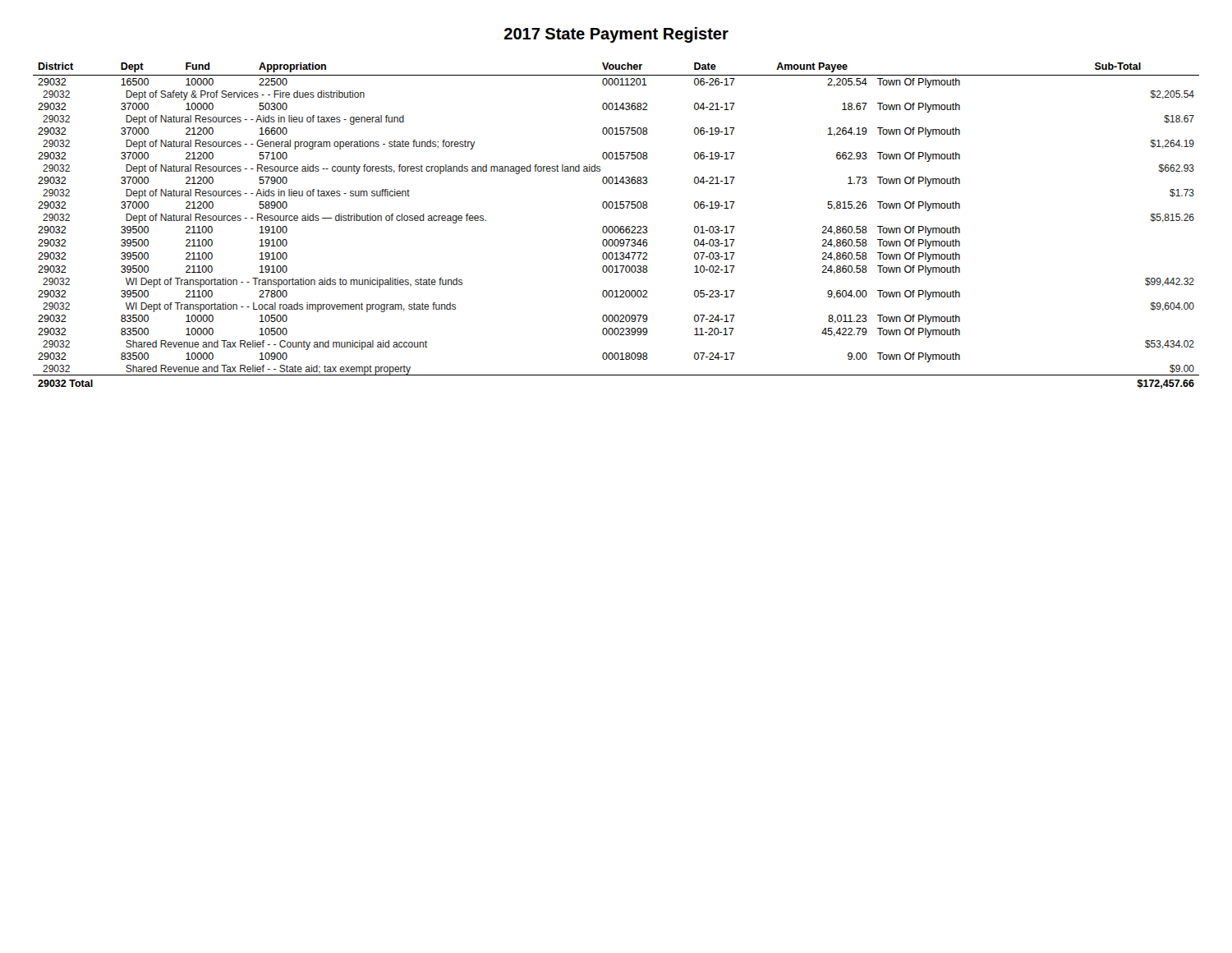1232x953 pixels.
Task: Find the table that mentions "29032 Total"
Action: (x=616, y=225)
